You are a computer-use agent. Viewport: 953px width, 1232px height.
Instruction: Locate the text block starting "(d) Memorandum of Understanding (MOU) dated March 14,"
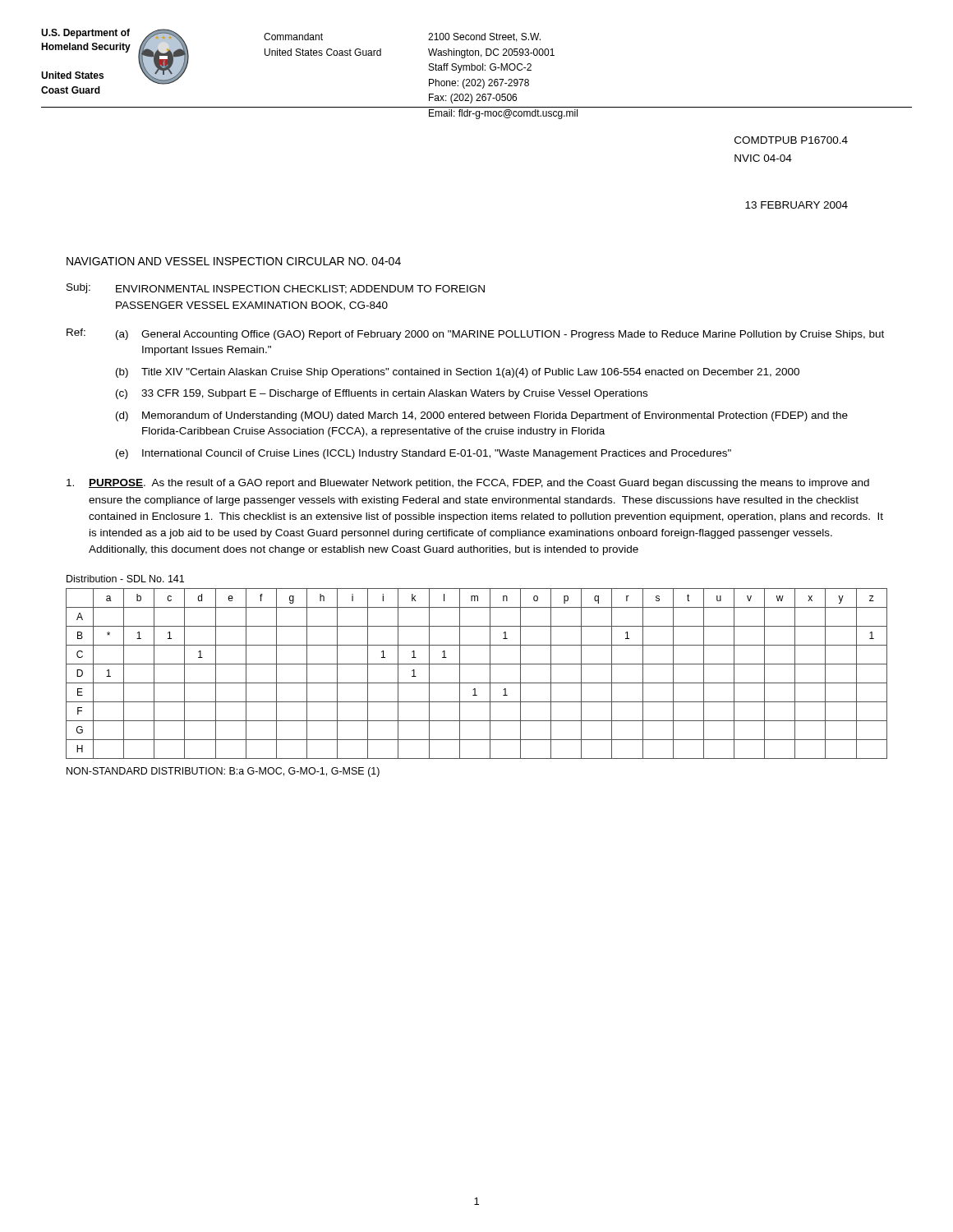tap(501, 423)
